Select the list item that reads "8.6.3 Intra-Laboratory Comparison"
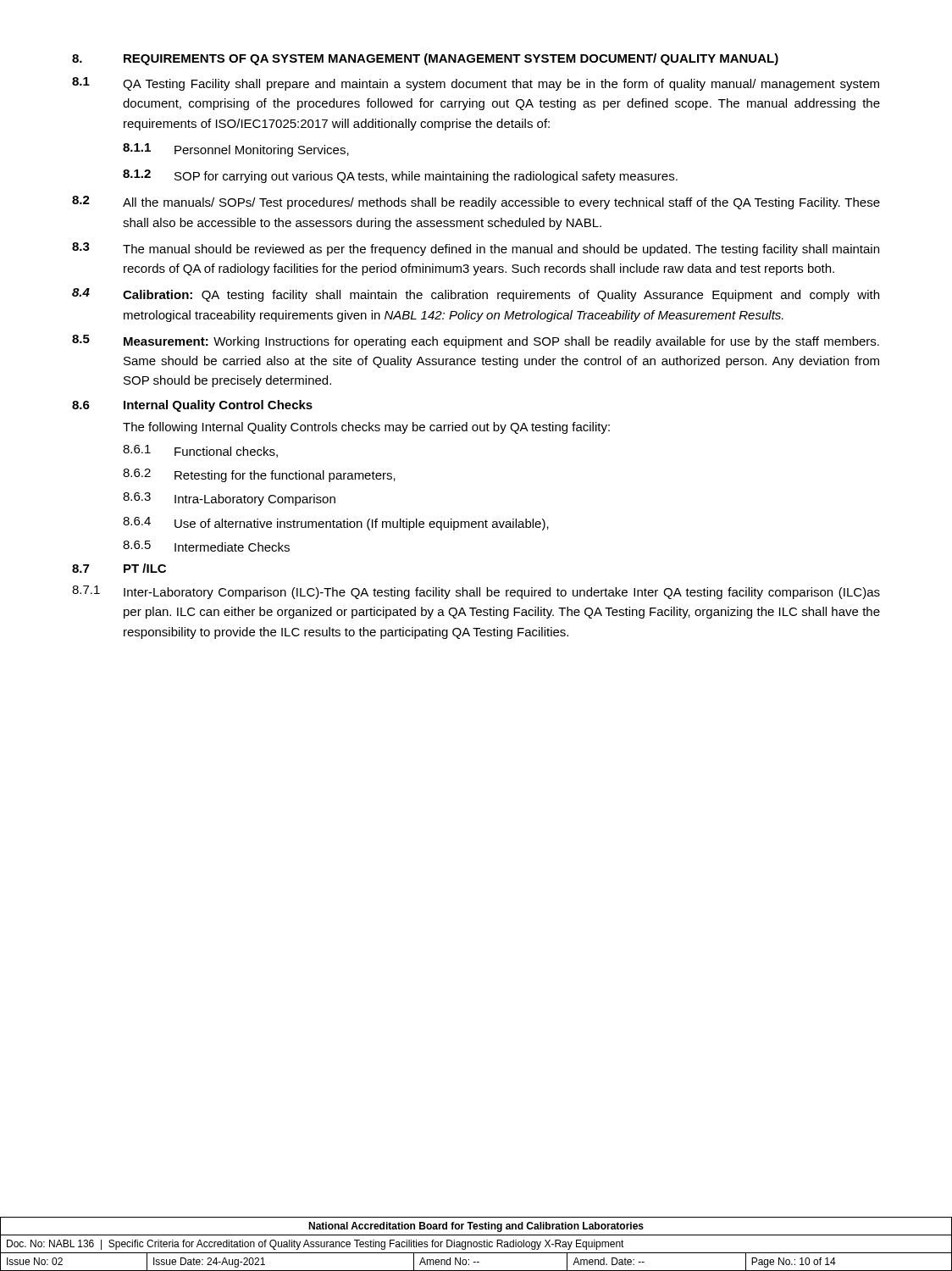 tap(229, 499)
